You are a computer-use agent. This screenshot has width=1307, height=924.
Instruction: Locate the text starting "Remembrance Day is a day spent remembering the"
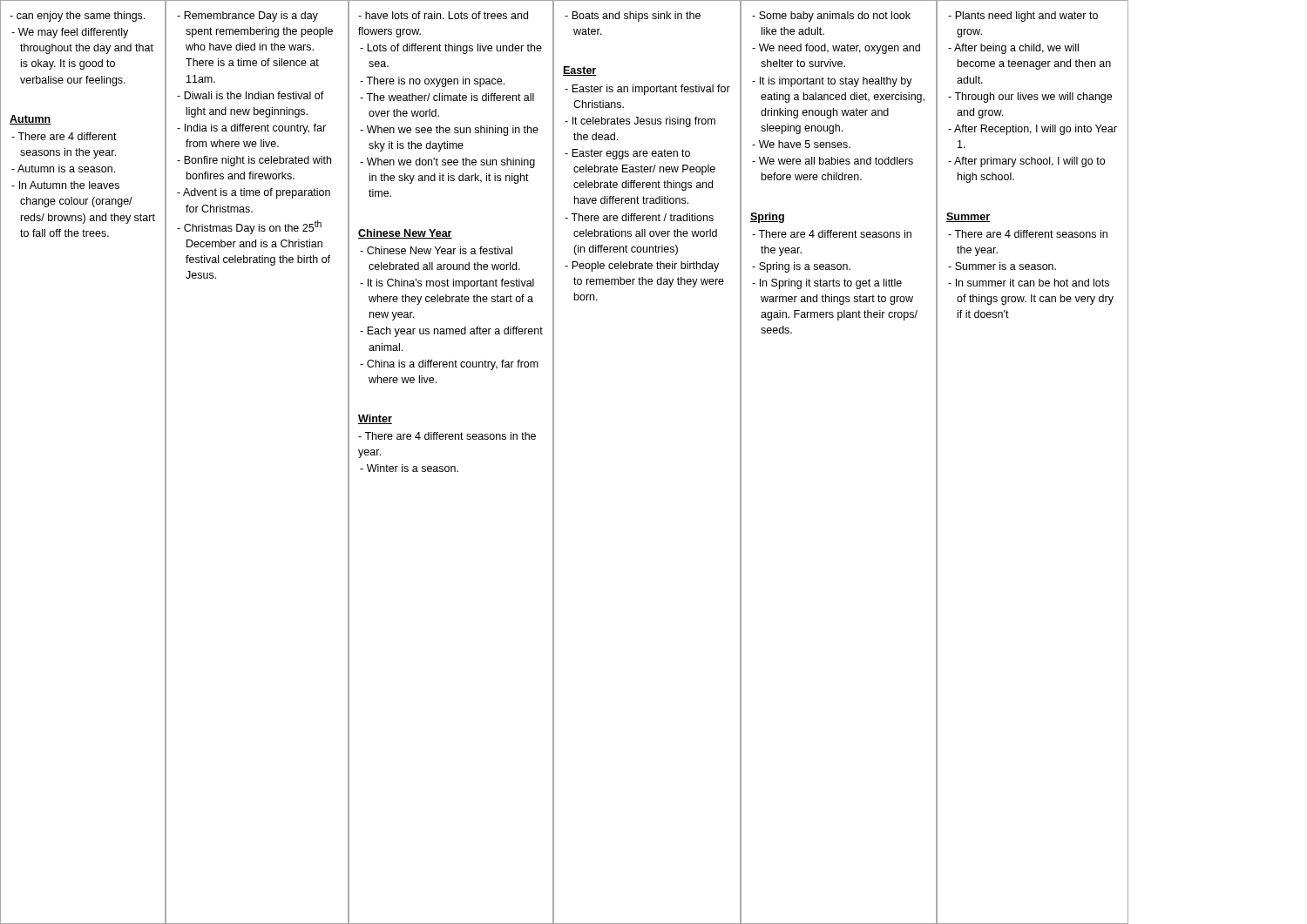pyautogui.click(x=257, y=146)
